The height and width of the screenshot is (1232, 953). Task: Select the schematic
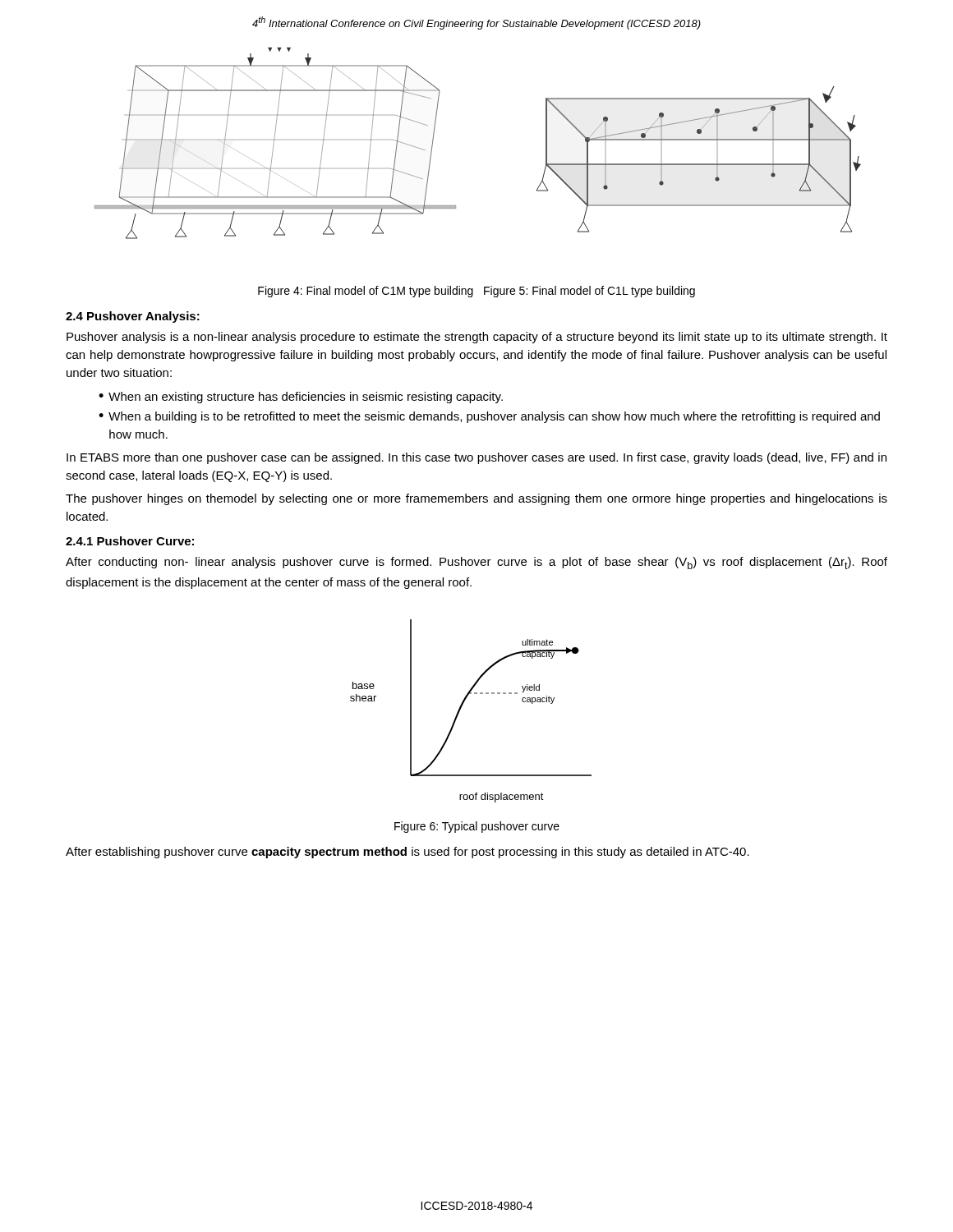[x=476, y=709]
